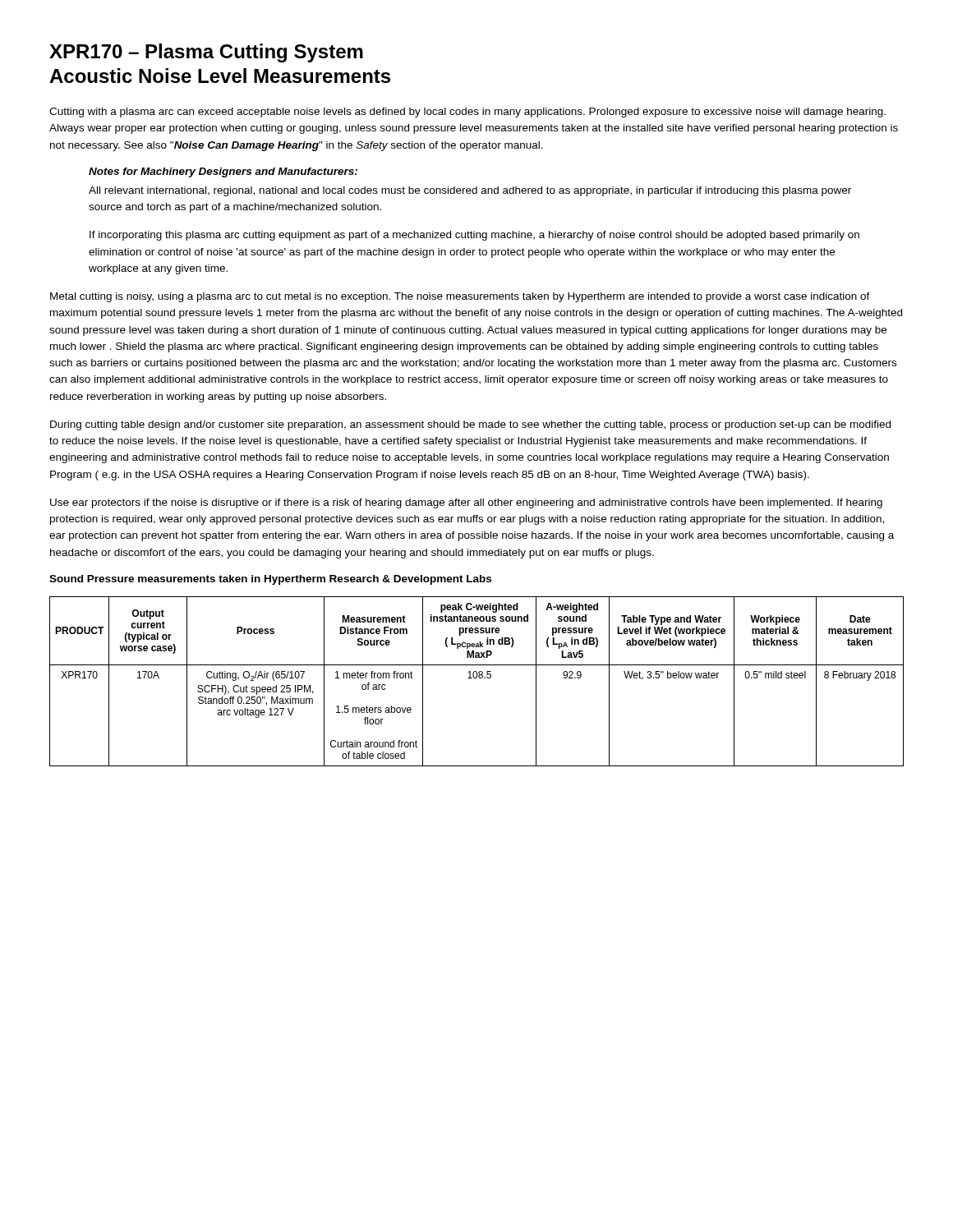The height and width of the screenshot is (1232, 953).
Task: Point to the text block starting "During cutting table design and/or customer site preparation,"
Action: point(470,449)
